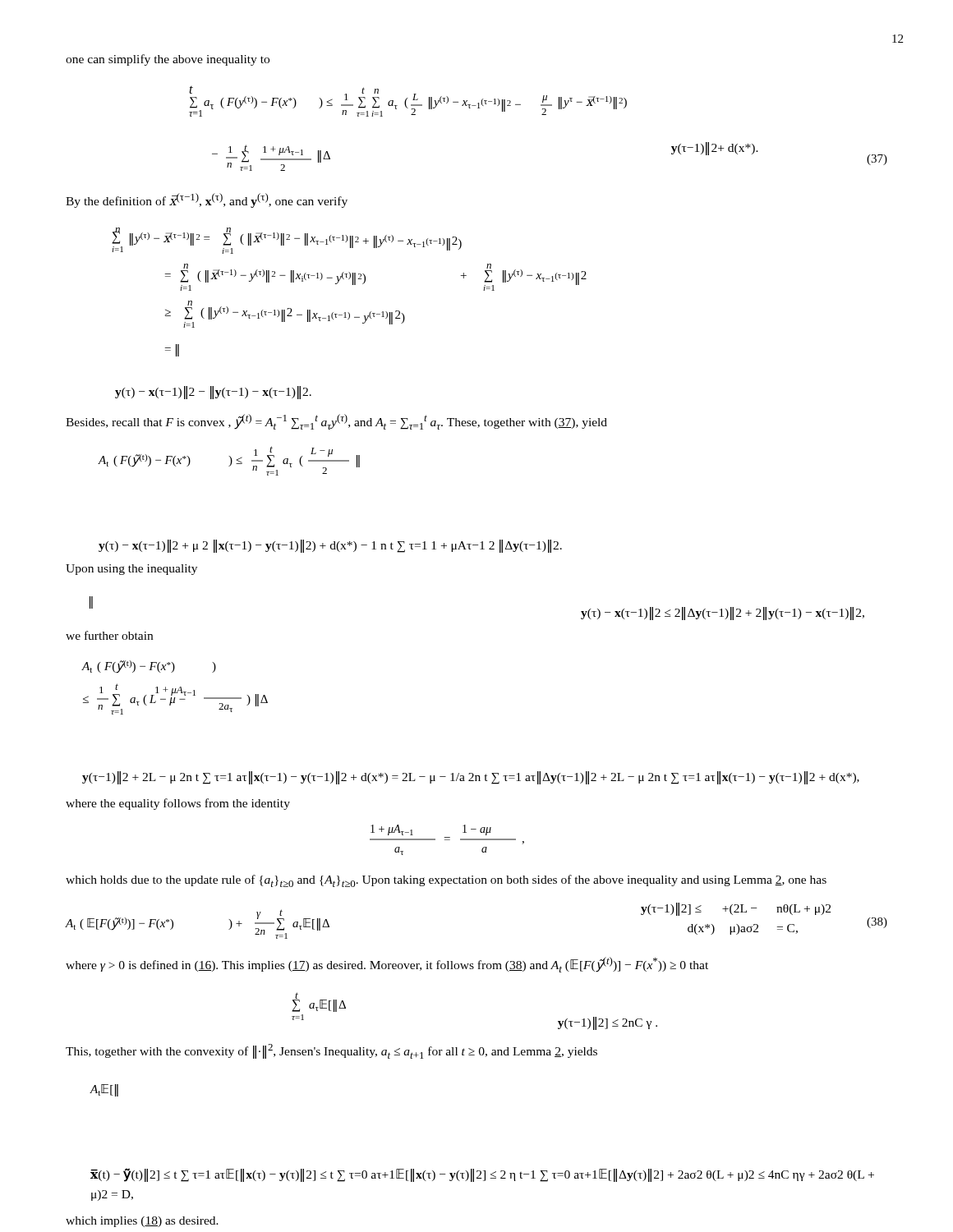Find the region starting "n ∑ i=1 ‖y(τ) − x̅(τ−1)‖2"
This screenshot has width=953, height=1232.
tap(288, 241)
